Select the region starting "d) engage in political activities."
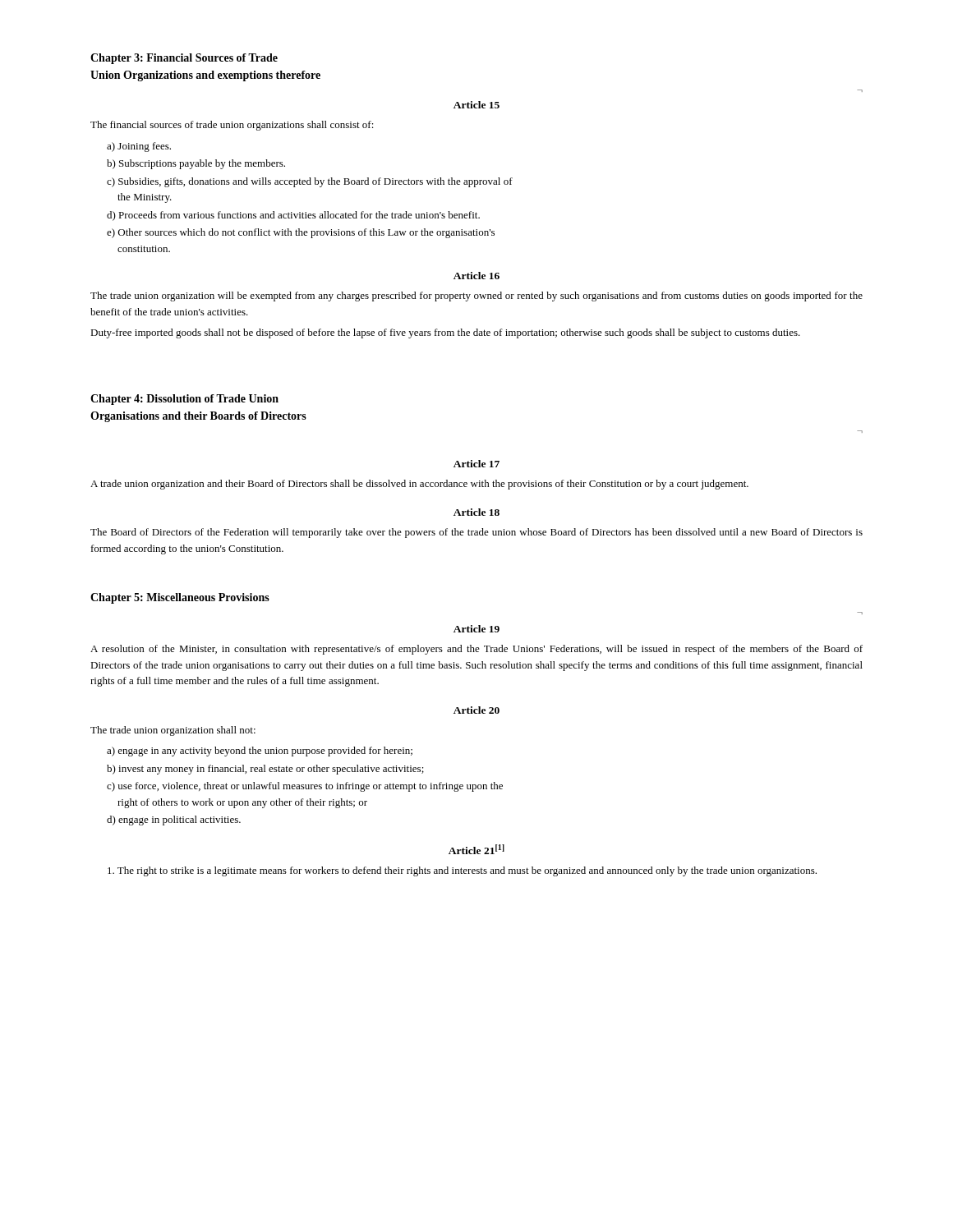 click(174, 819)
